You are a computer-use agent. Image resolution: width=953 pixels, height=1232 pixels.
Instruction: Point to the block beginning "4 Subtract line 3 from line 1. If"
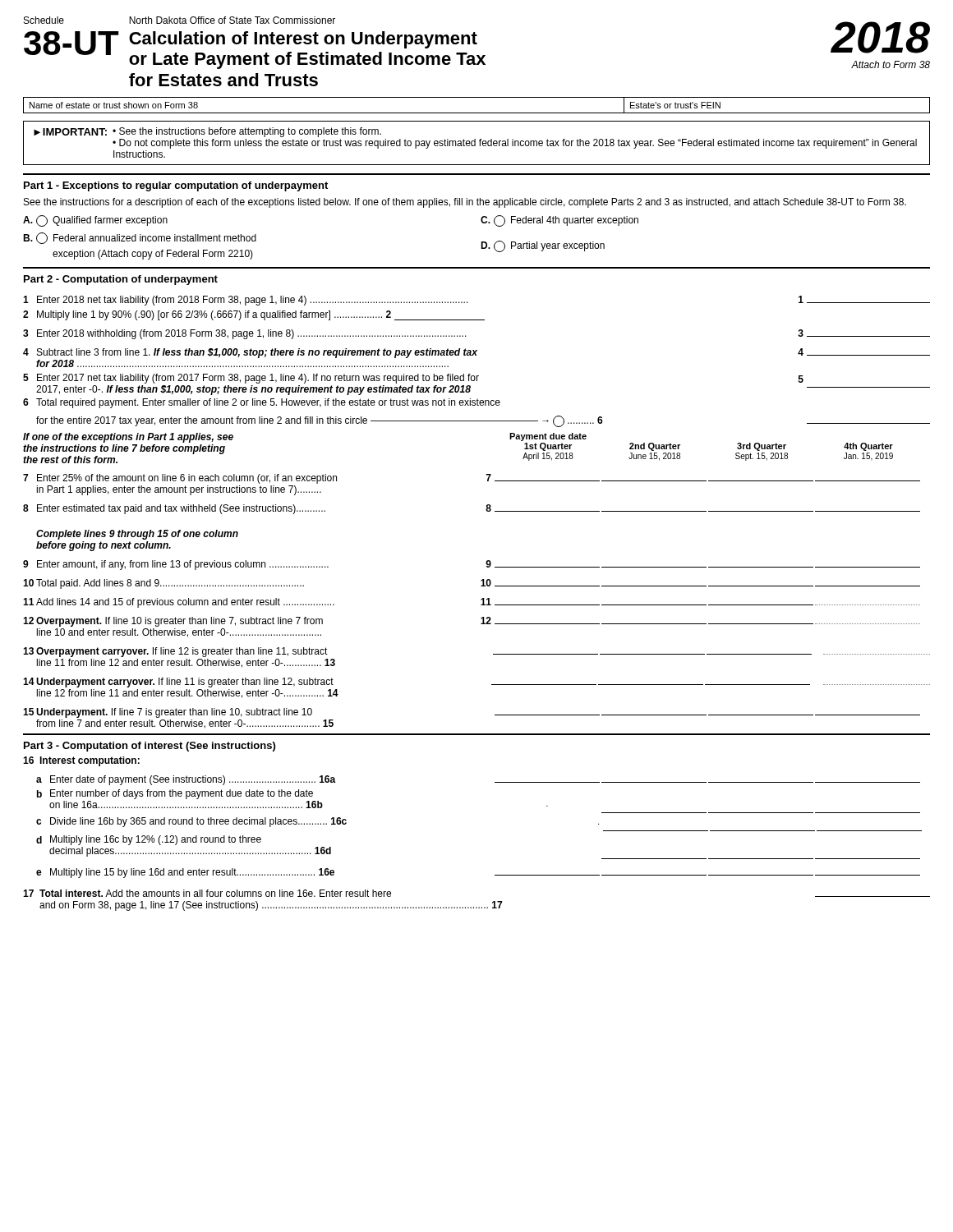point(476,356)
